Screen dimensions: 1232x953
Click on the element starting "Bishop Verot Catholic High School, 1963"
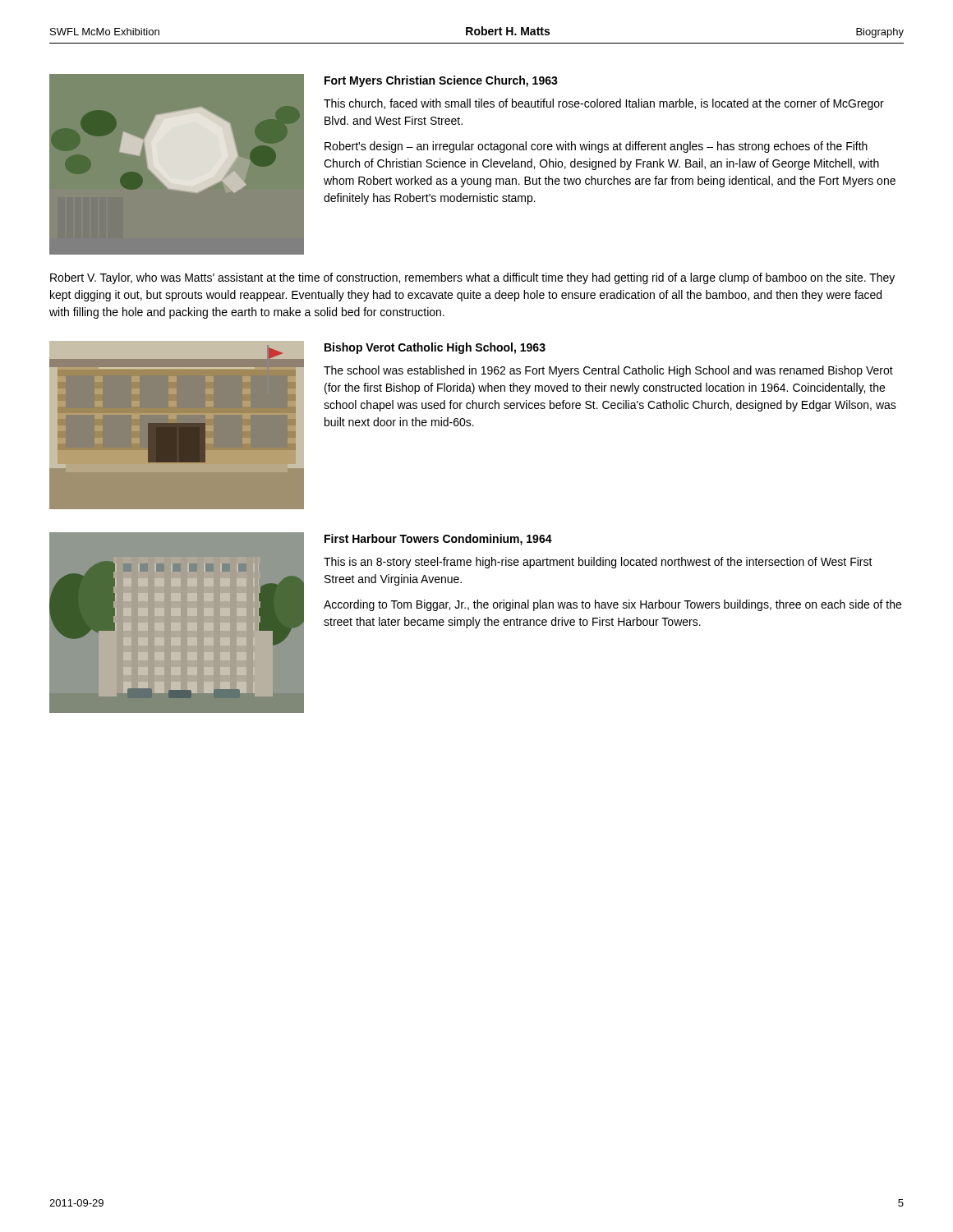[435, 348]
